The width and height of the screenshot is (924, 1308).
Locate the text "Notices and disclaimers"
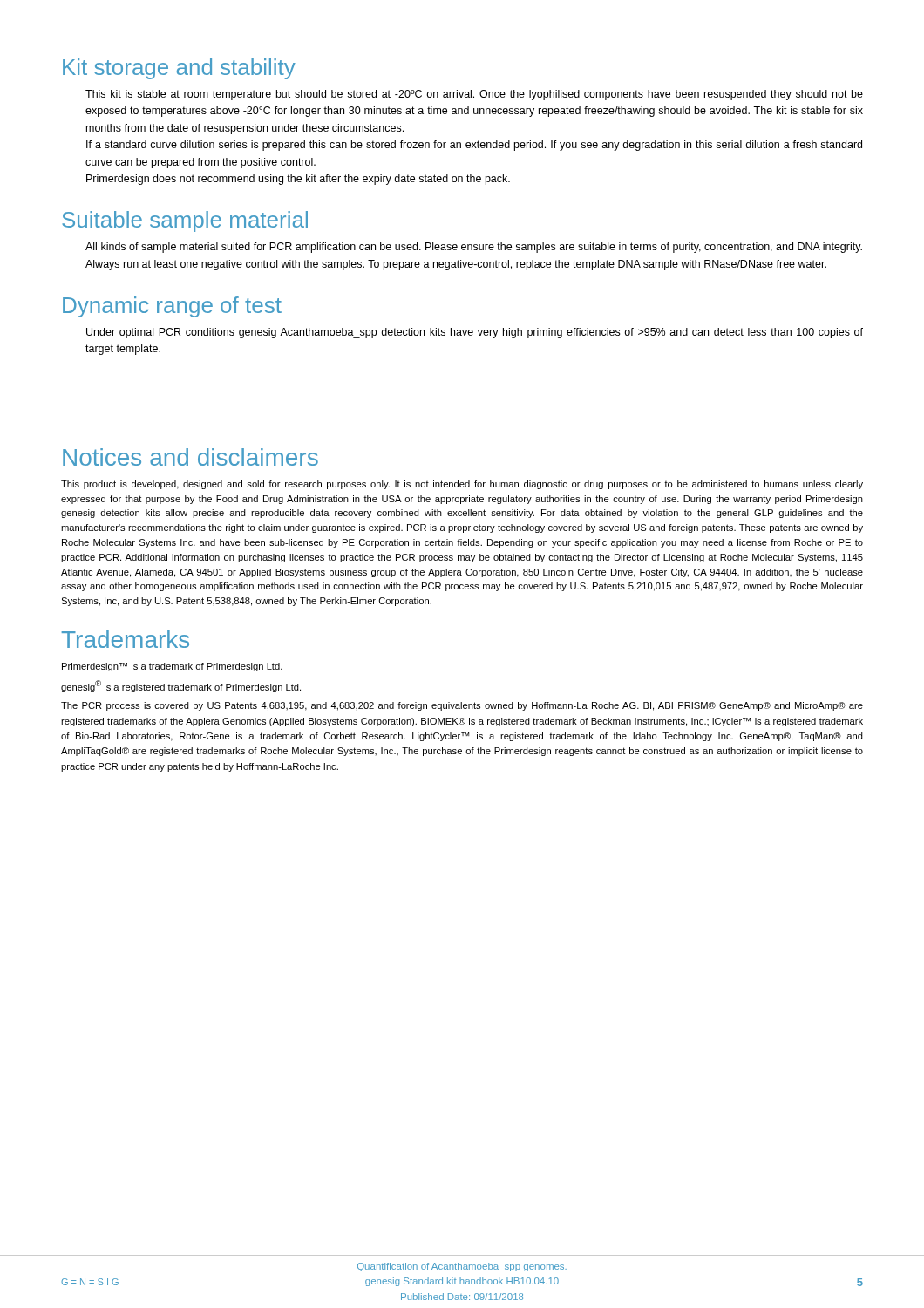click(x=190, y=457)
